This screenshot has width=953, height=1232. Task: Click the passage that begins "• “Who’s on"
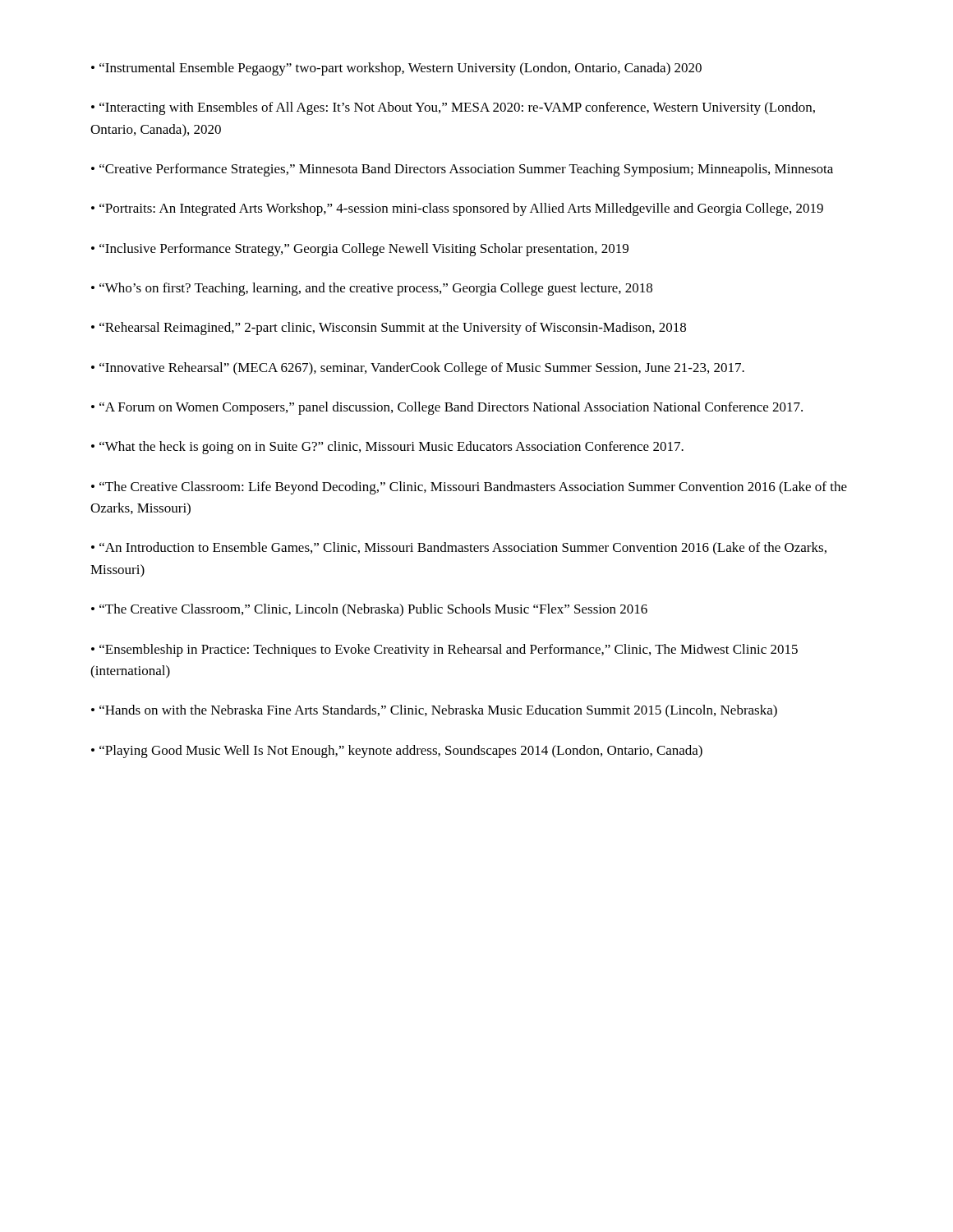tap(372, 288)
